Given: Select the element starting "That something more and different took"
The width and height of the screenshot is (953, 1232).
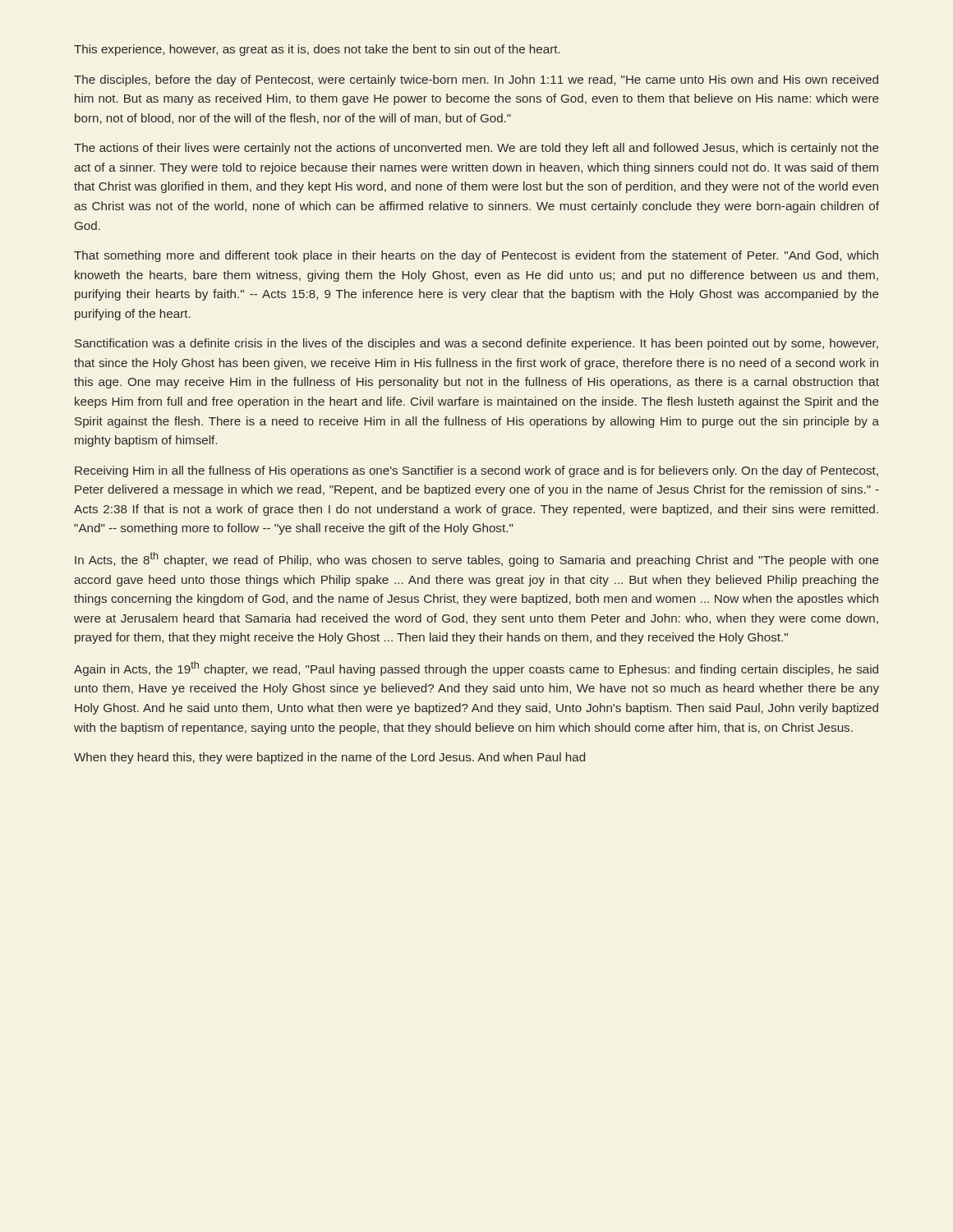Looking at the screenshot, I should click(x=476, y=284).
